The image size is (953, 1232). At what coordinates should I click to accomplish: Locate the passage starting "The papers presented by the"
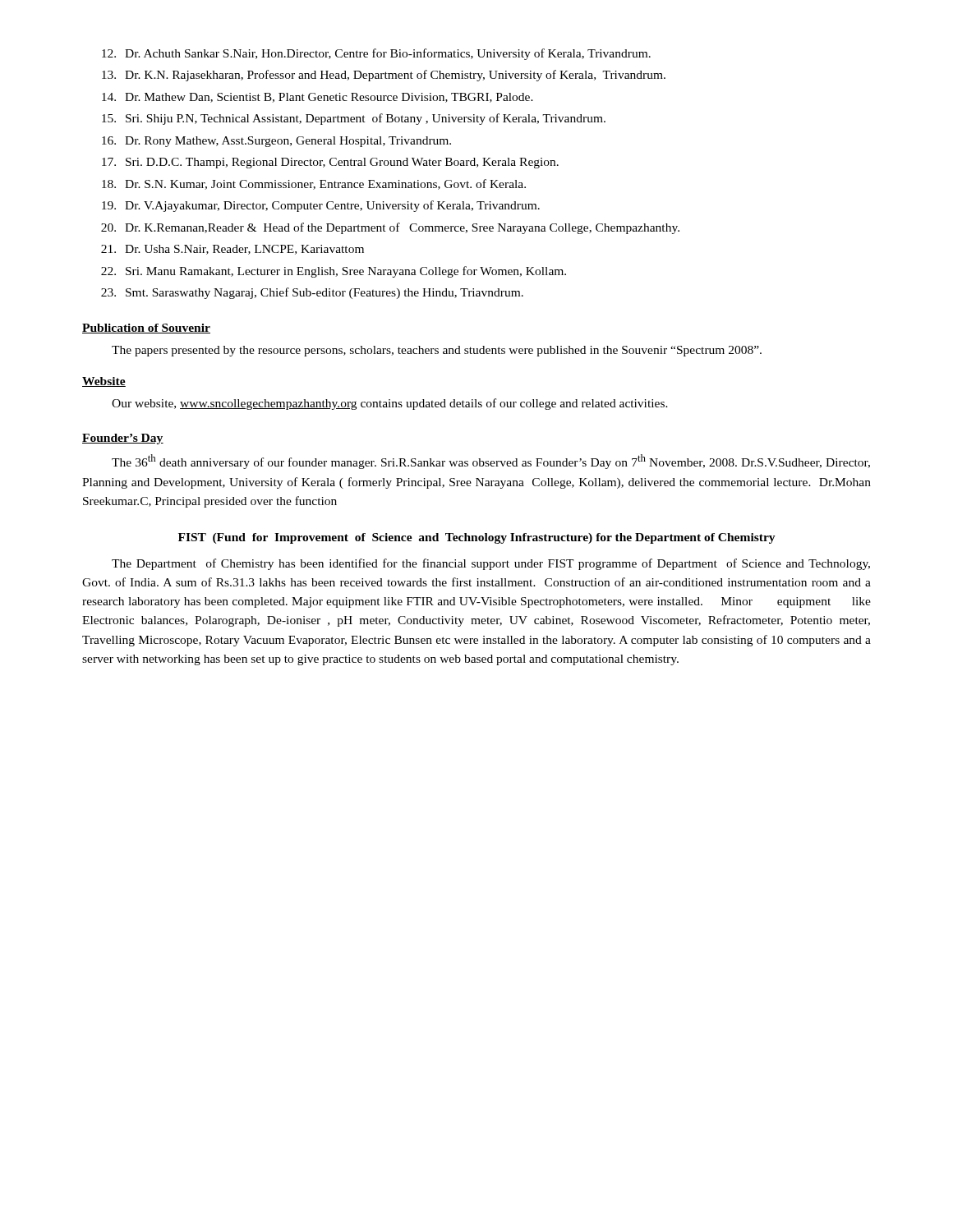pyautogui.click(x=437, y=349)
